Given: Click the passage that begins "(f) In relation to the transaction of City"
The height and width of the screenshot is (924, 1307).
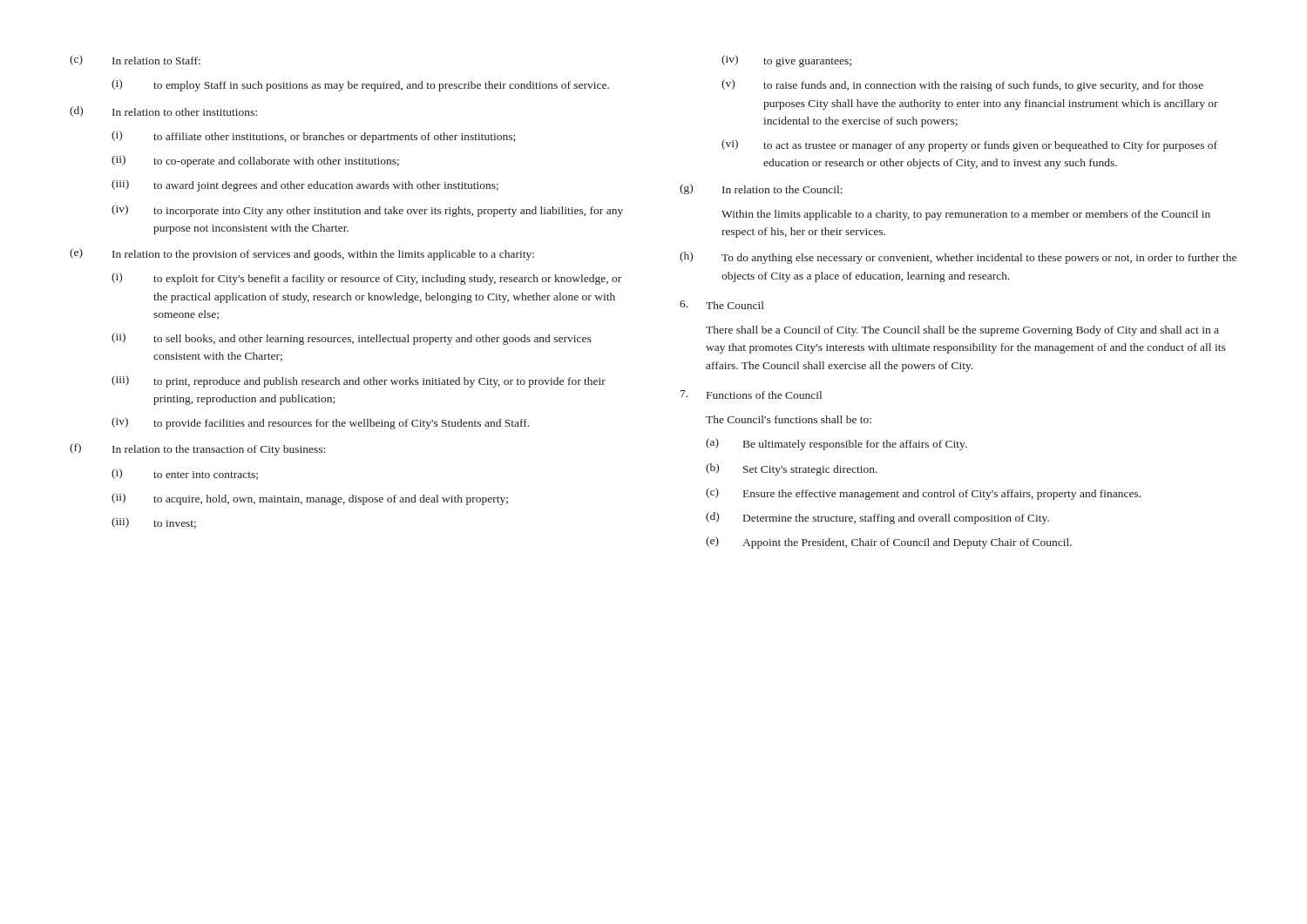Looking at the screenshot, I should coord(197,449).
